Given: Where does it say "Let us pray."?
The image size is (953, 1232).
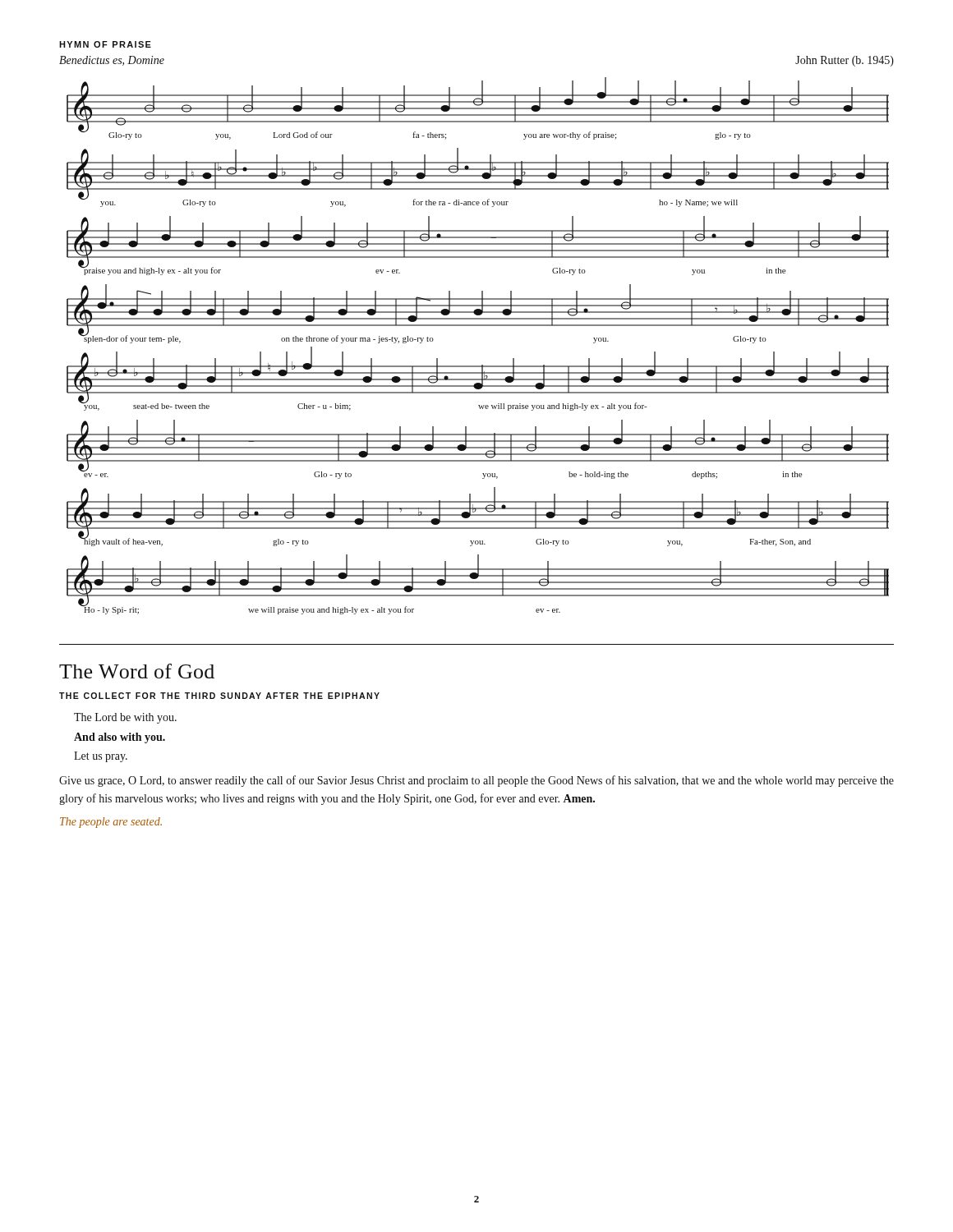Looking at the screenshot, I should pyautogui.click(x=101, y=757).
